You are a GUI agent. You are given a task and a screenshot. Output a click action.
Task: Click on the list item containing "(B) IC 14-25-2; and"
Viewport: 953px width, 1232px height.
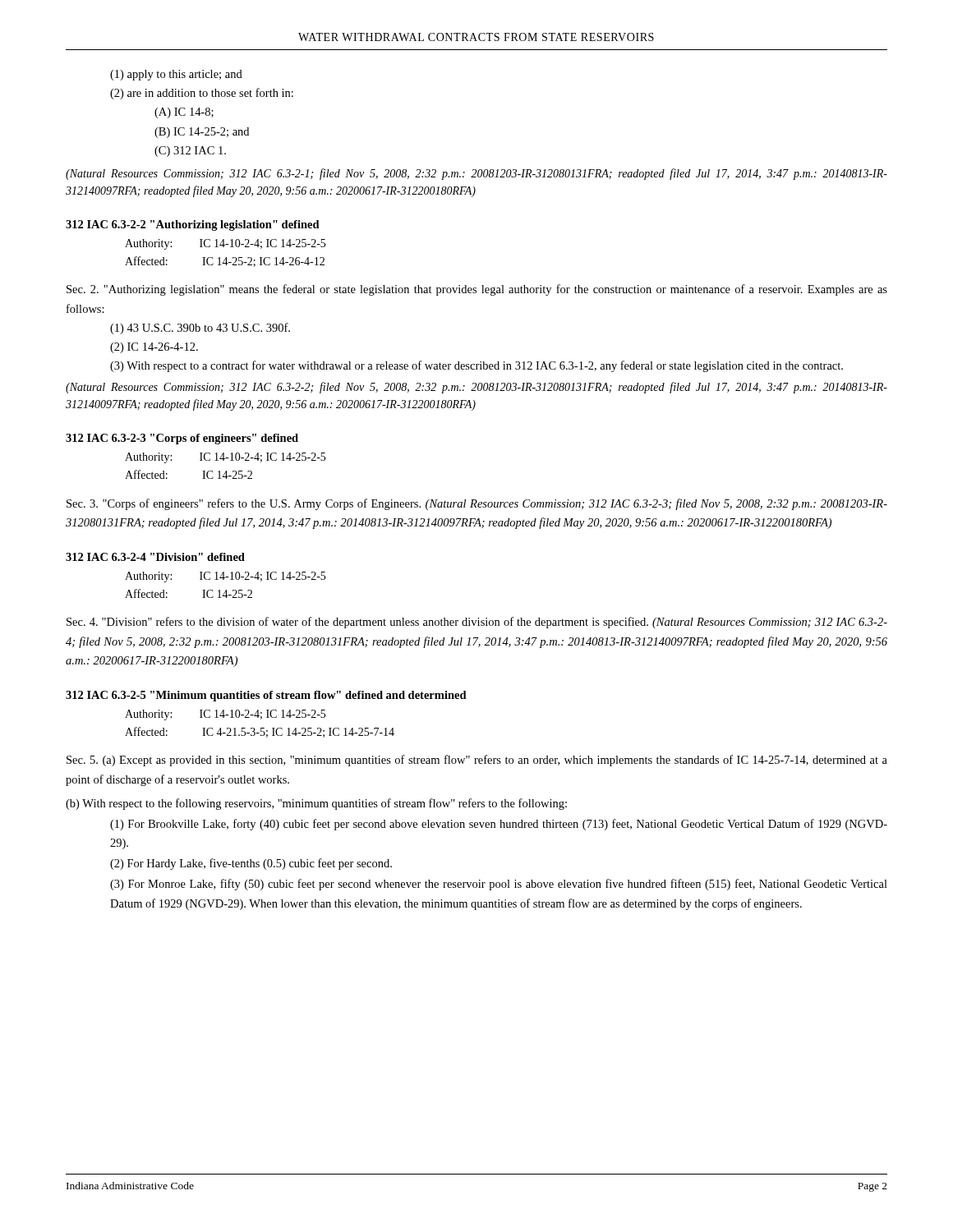click(202, 131)
